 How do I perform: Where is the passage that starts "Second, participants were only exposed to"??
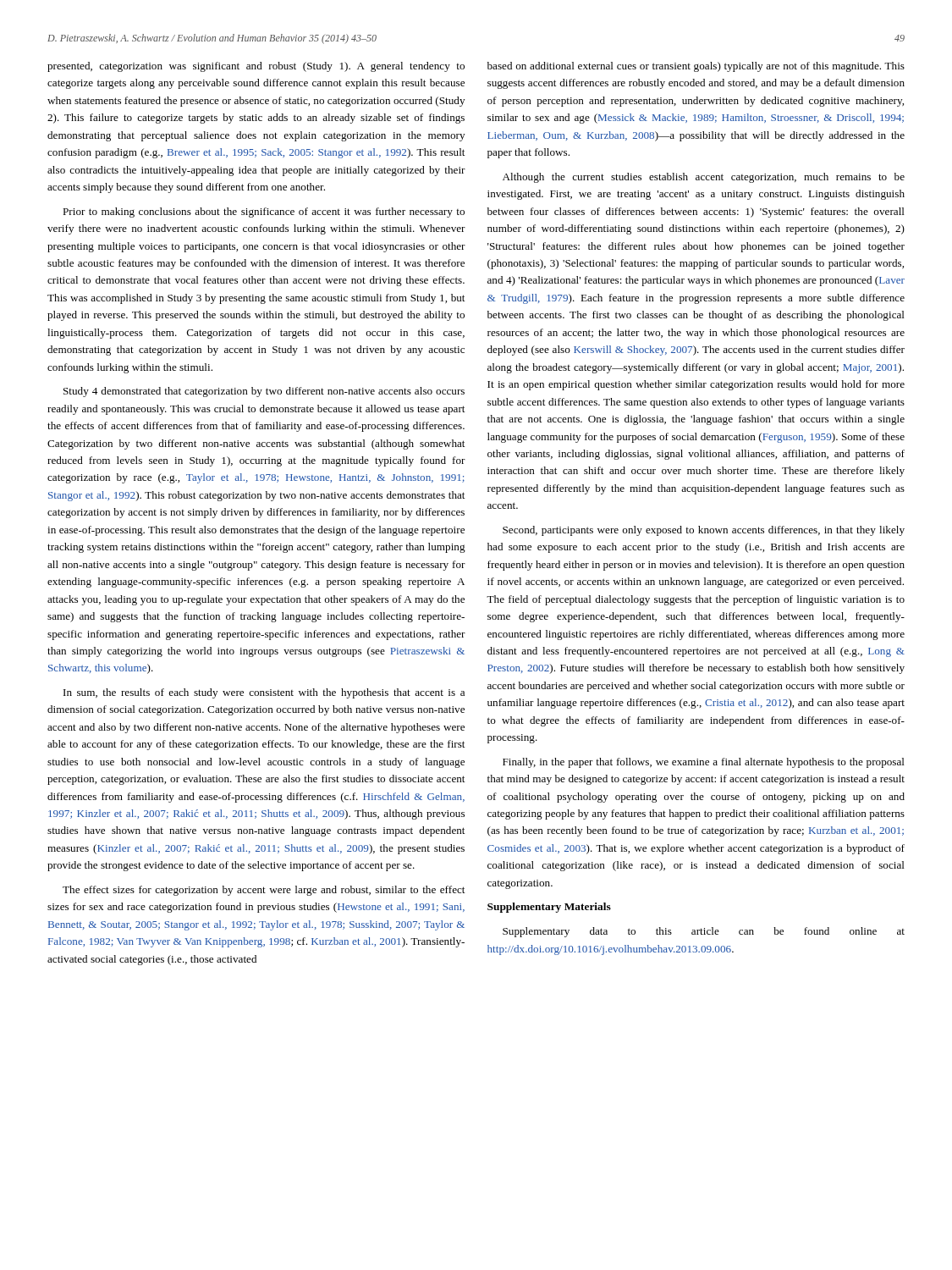click(696, 634)
